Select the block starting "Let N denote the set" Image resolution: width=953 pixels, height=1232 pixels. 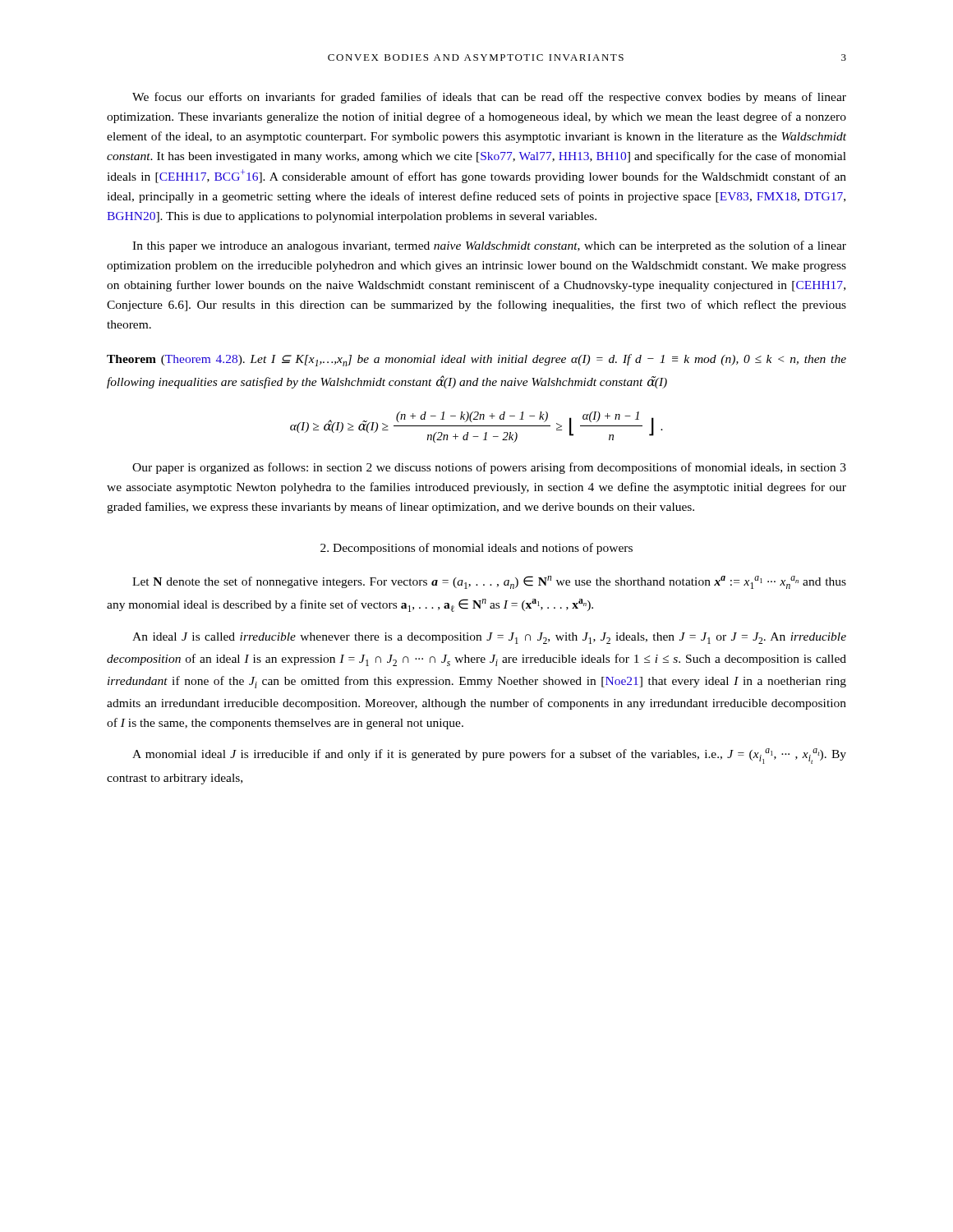pyautogui.click(x=476, y=594)
